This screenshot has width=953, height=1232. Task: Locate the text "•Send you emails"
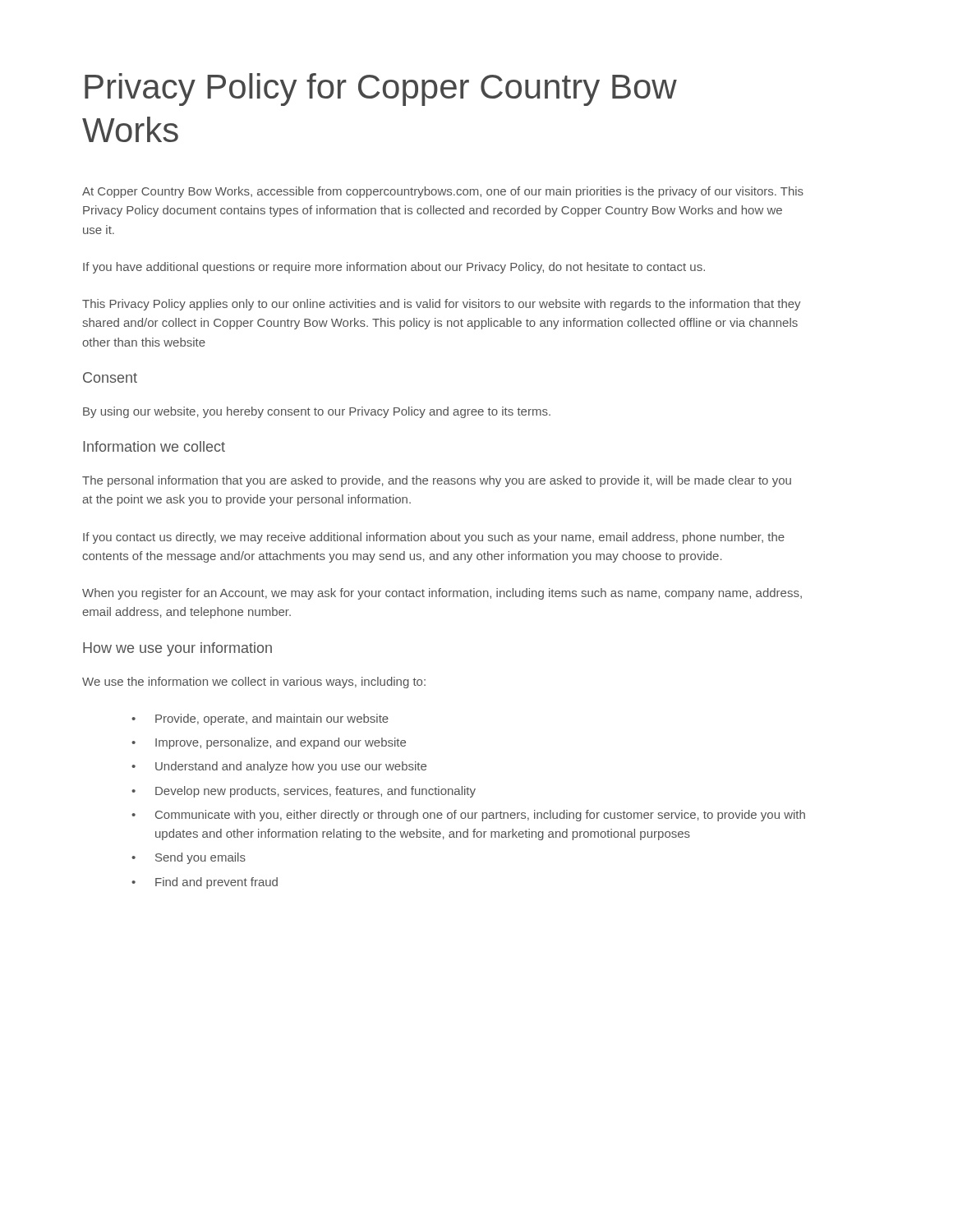point(189,857)
